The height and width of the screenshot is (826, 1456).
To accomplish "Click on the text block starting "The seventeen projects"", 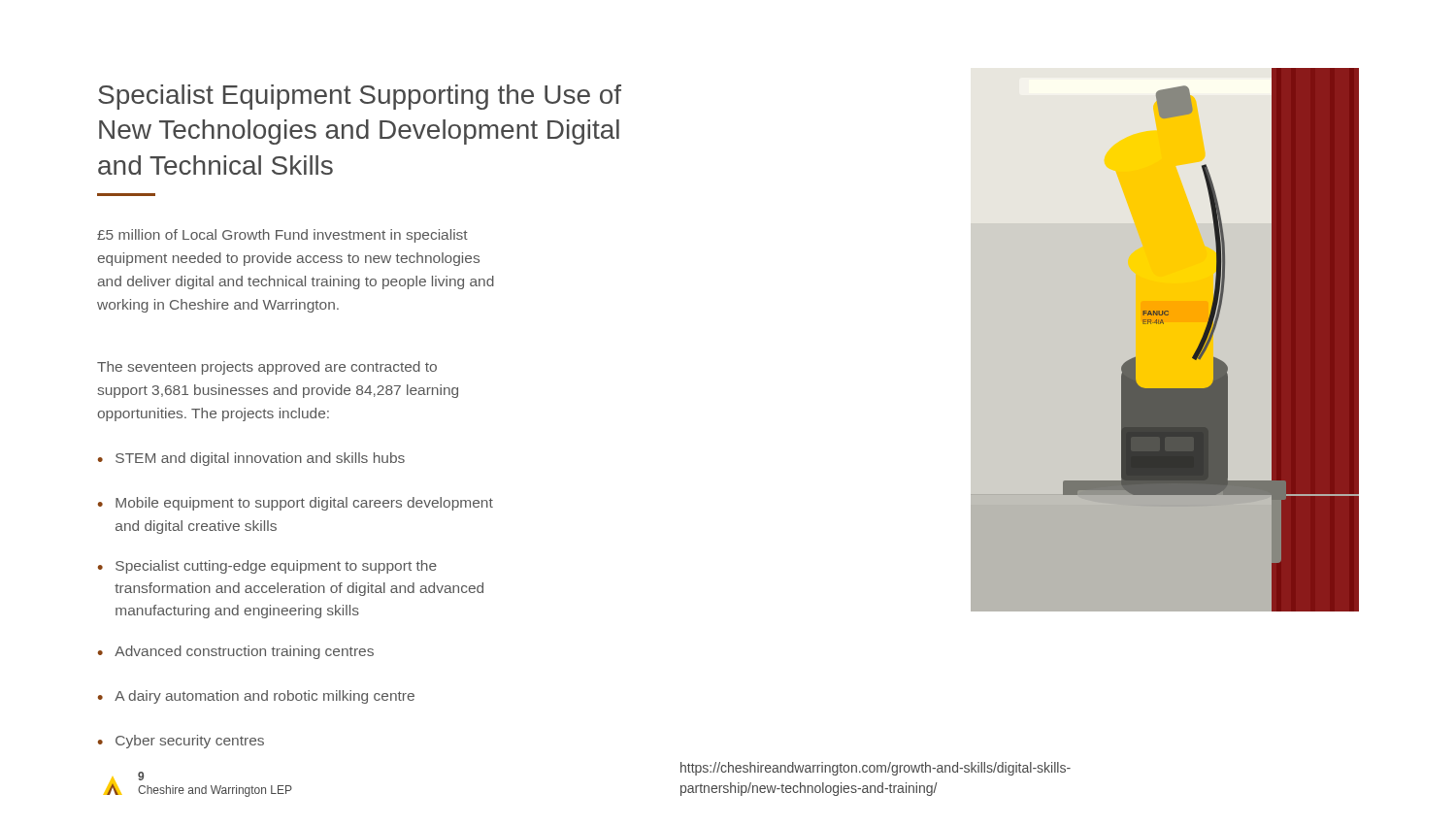I will (x=278, y=390).
